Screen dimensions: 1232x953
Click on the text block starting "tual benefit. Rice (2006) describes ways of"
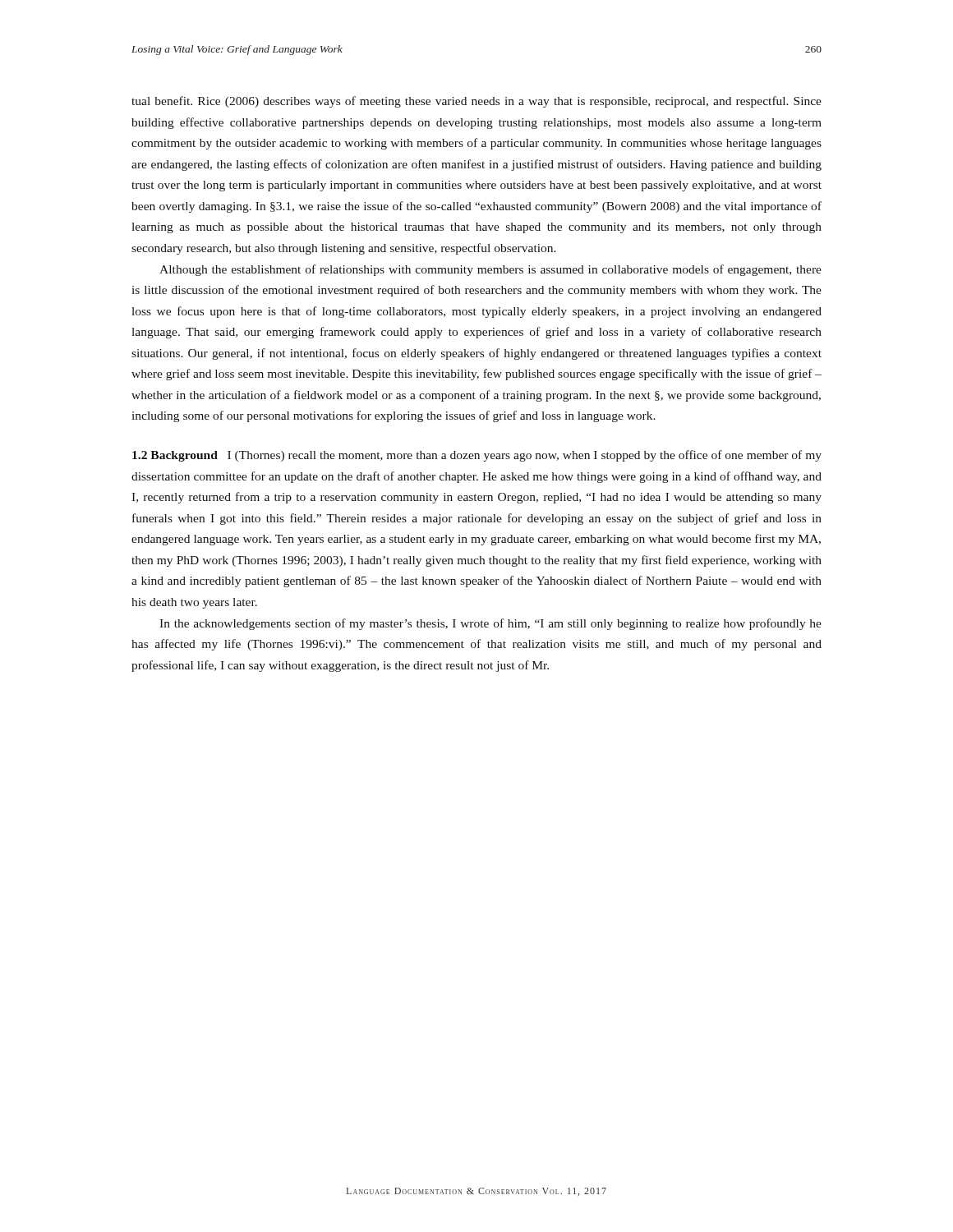[x=476, y=174]
